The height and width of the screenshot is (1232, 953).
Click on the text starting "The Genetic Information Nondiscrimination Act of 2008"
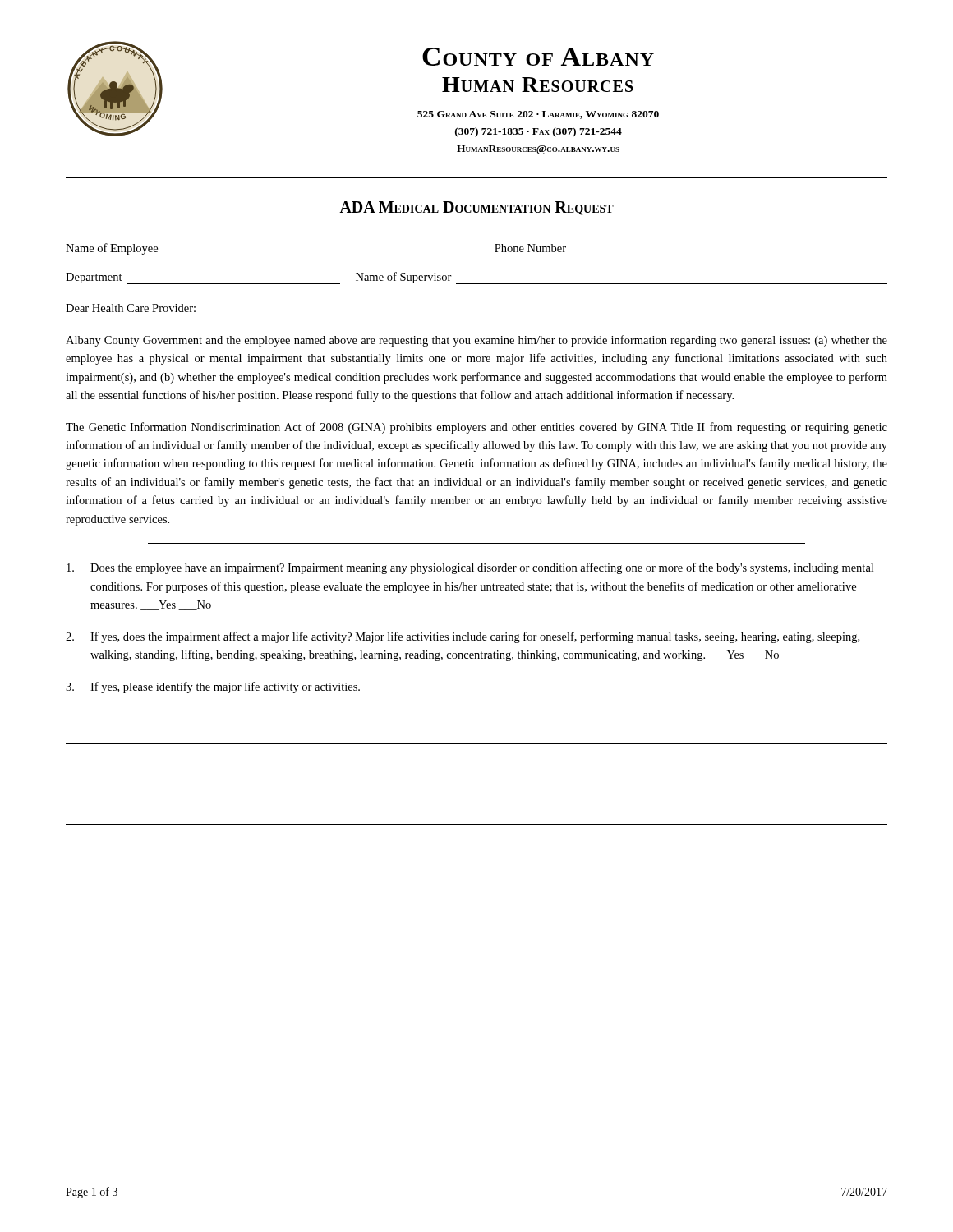476,473
